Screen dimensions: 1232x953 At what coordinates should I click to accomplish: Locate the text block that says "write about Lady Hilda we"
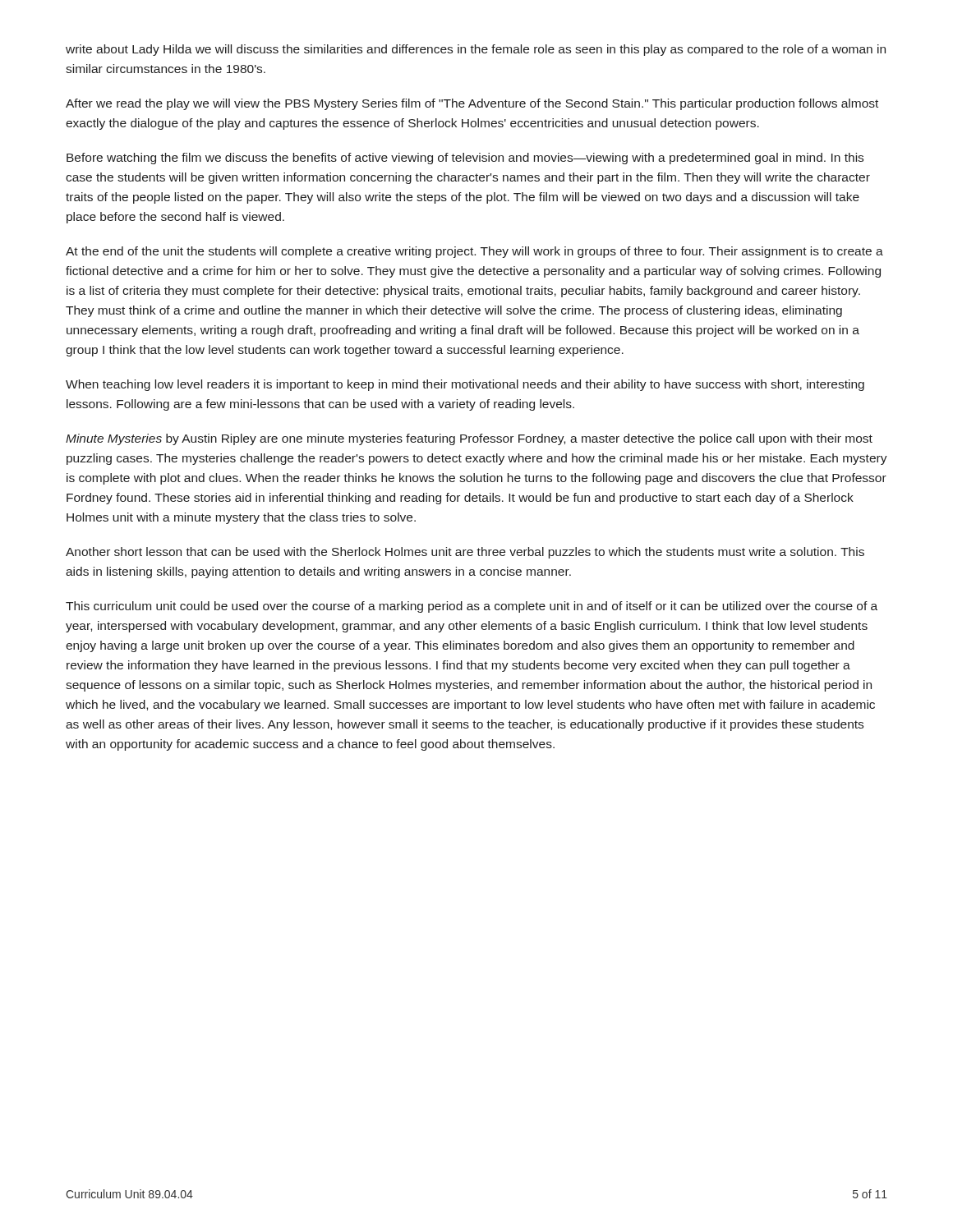pos(476,59)
